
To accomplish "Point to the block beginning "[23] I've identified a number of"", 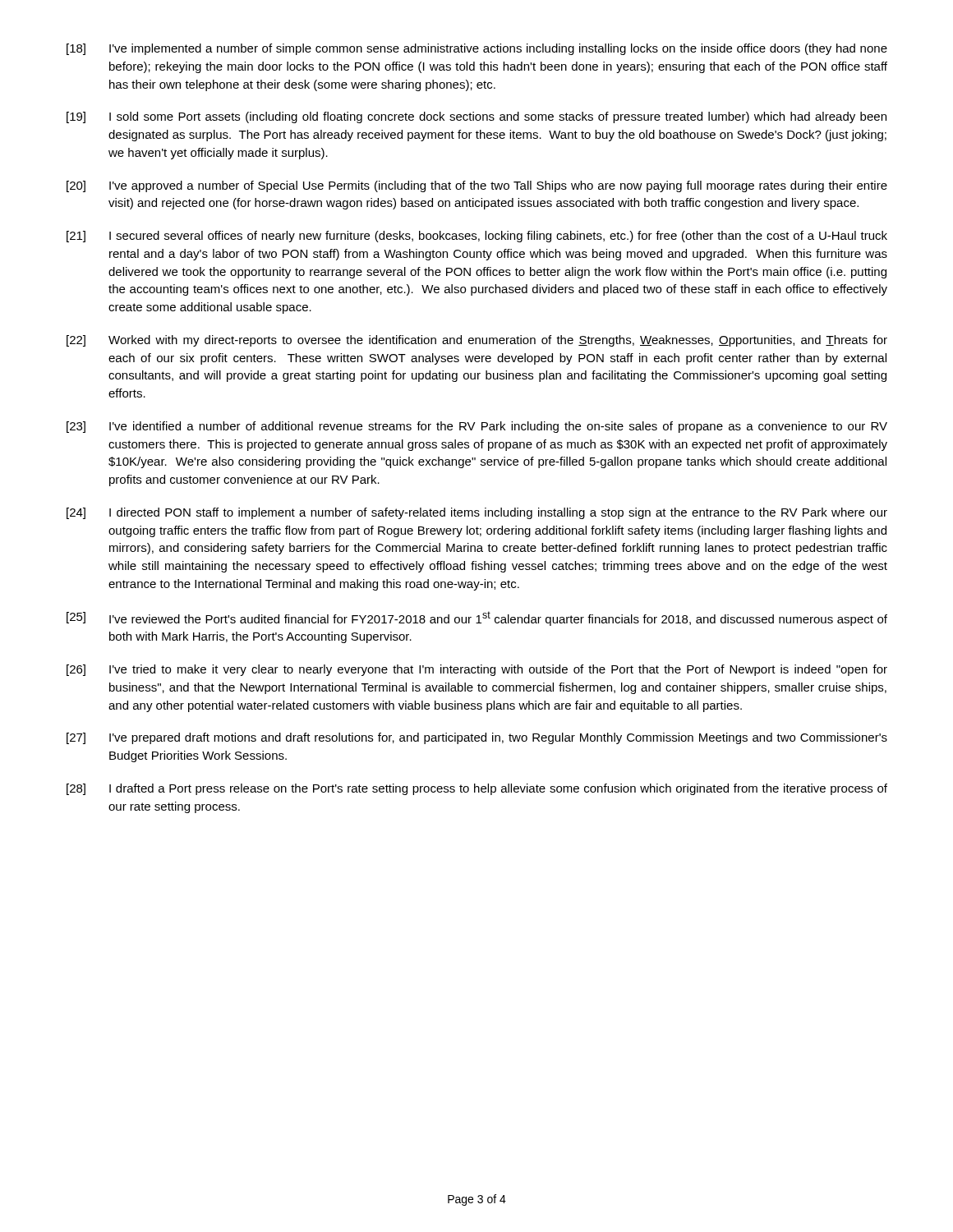I will tap(476, 453).
